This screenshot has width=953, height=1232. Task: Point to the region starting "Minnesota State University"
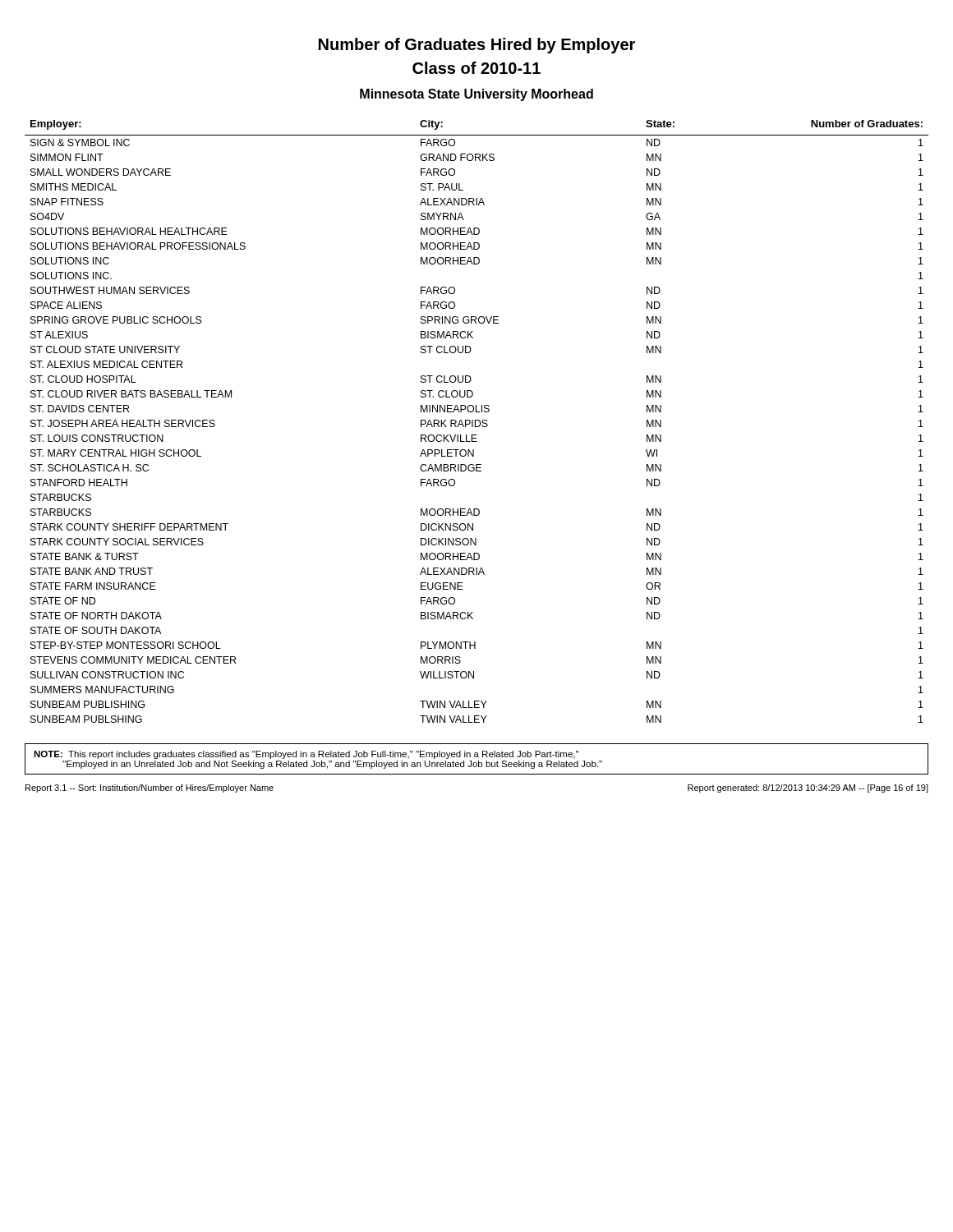pyautogui.click(x=476, y=94)
